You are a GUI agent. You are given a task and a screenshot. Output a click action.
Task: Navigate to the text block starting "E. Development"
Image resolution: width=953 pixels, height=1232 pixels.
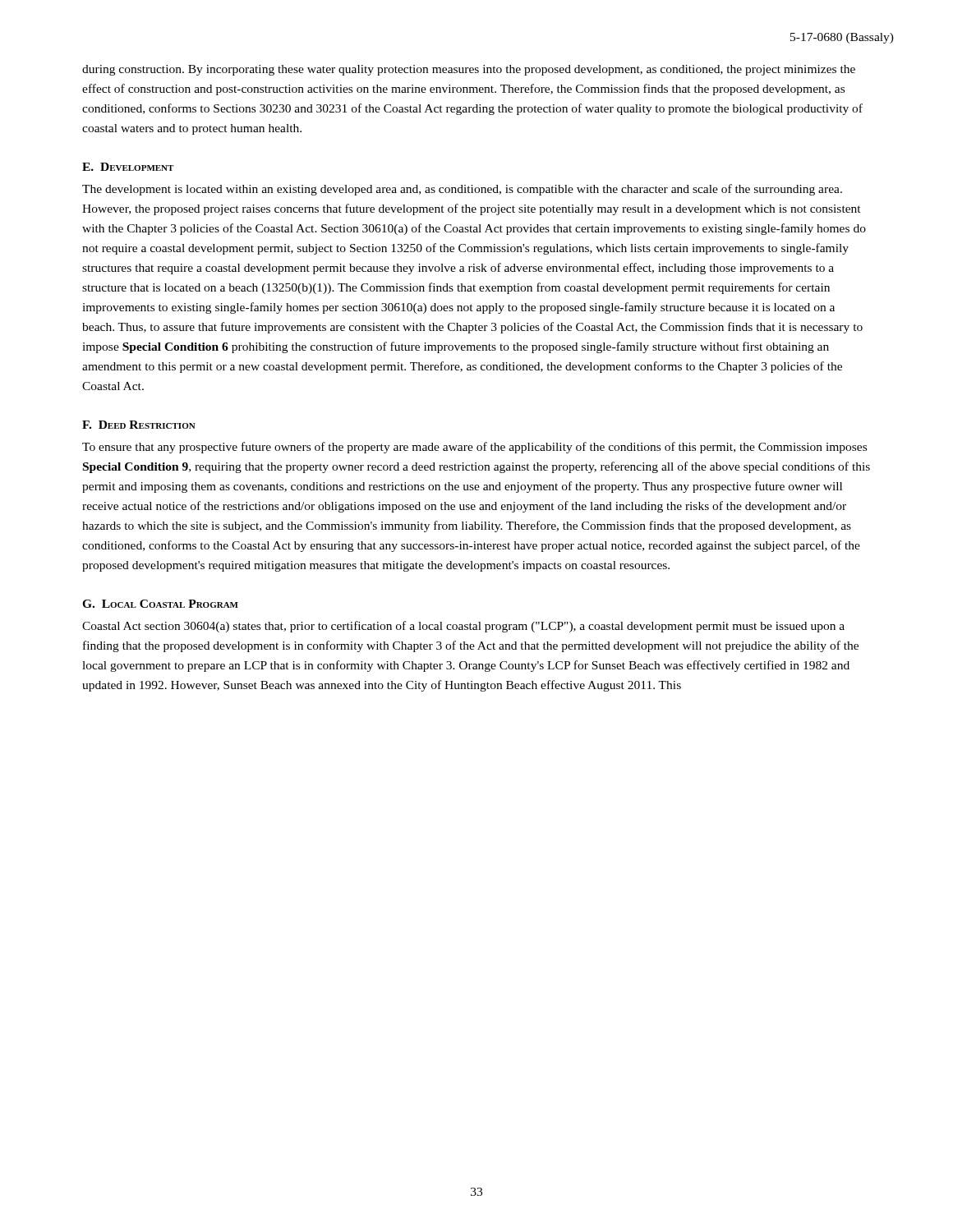click(128, 166)
